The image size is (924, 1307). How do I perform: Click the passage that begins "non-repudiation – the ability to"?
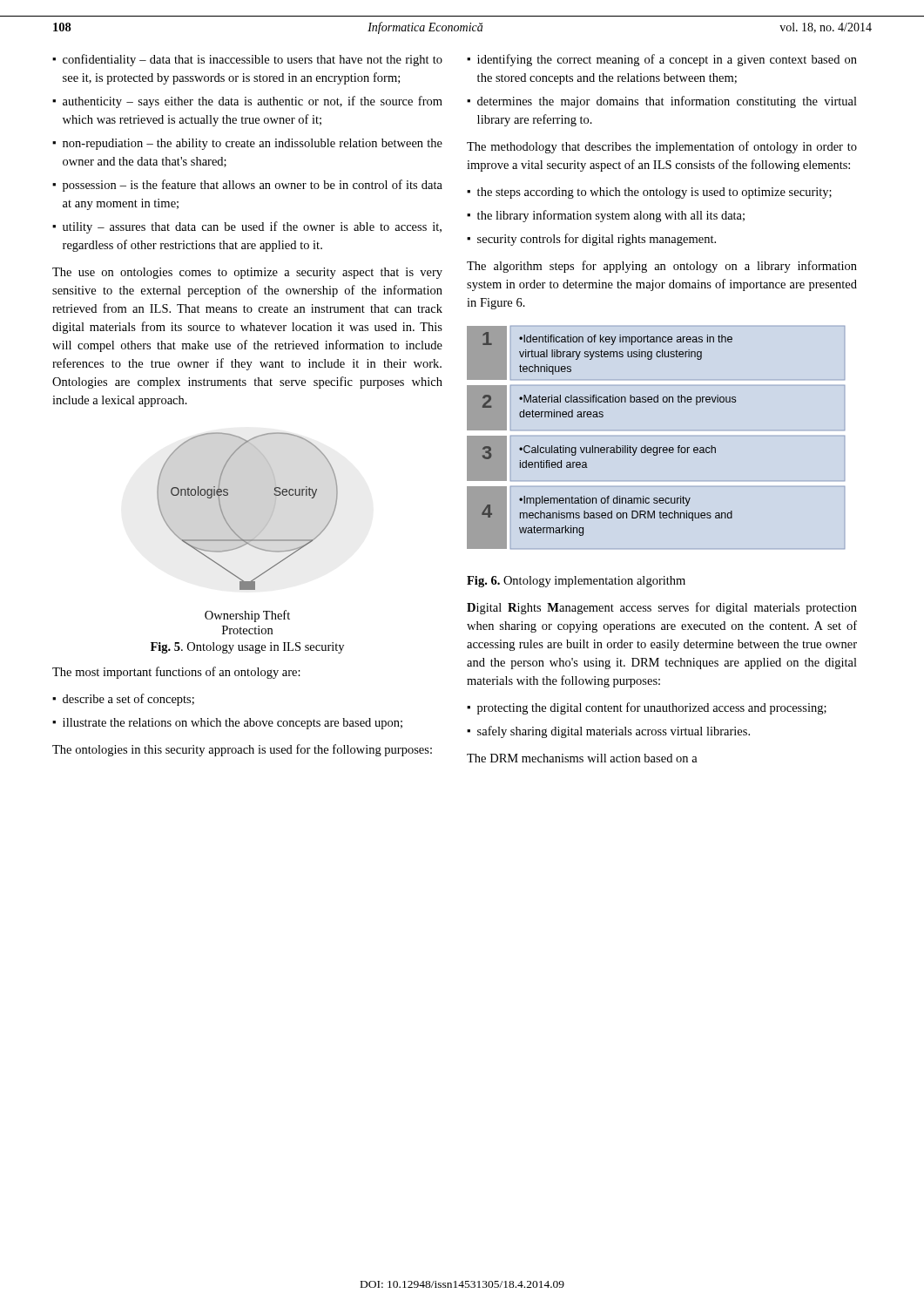[252, 153]
